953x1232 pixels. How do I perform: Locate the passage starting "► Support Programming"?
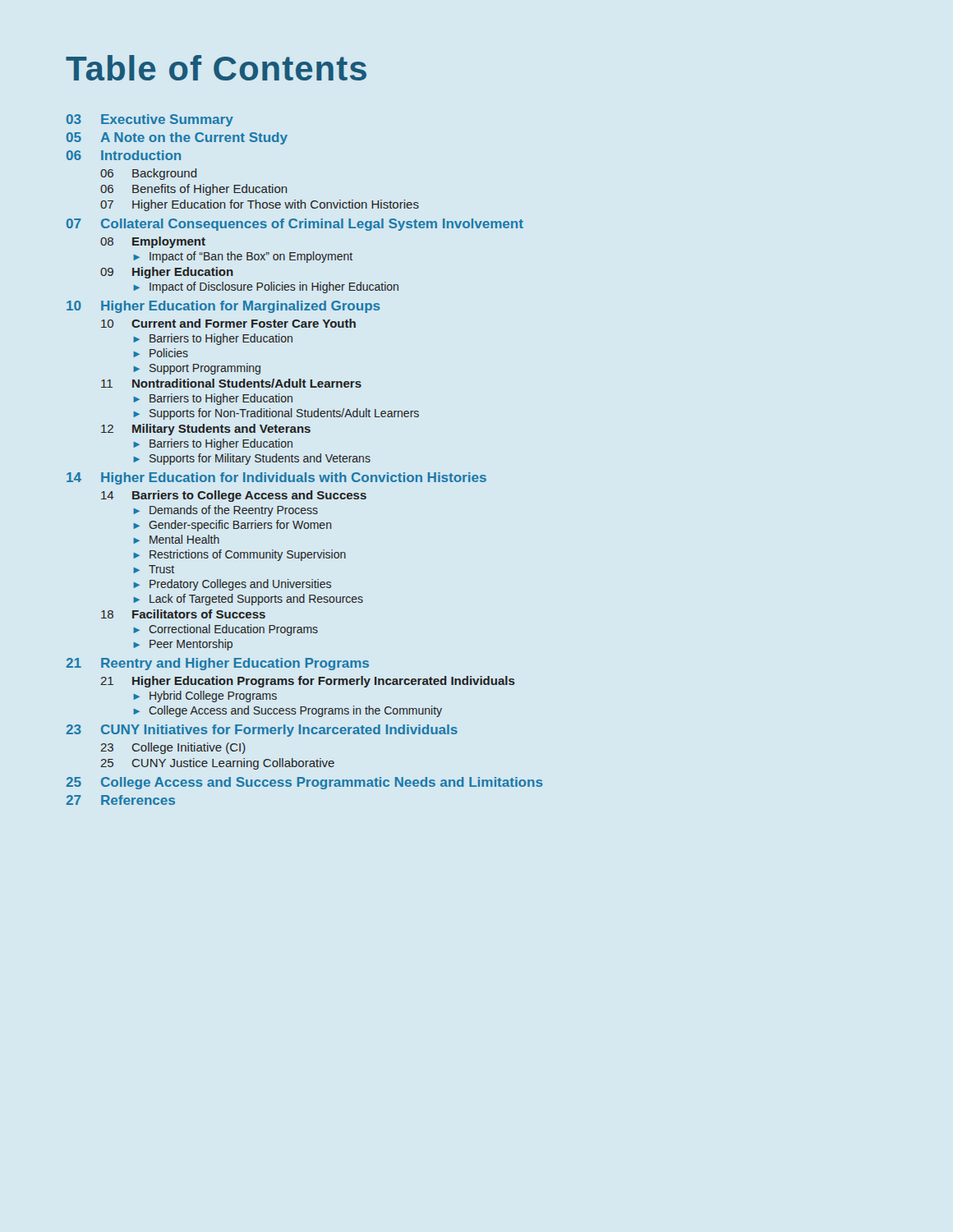click(x=196, y=368)
